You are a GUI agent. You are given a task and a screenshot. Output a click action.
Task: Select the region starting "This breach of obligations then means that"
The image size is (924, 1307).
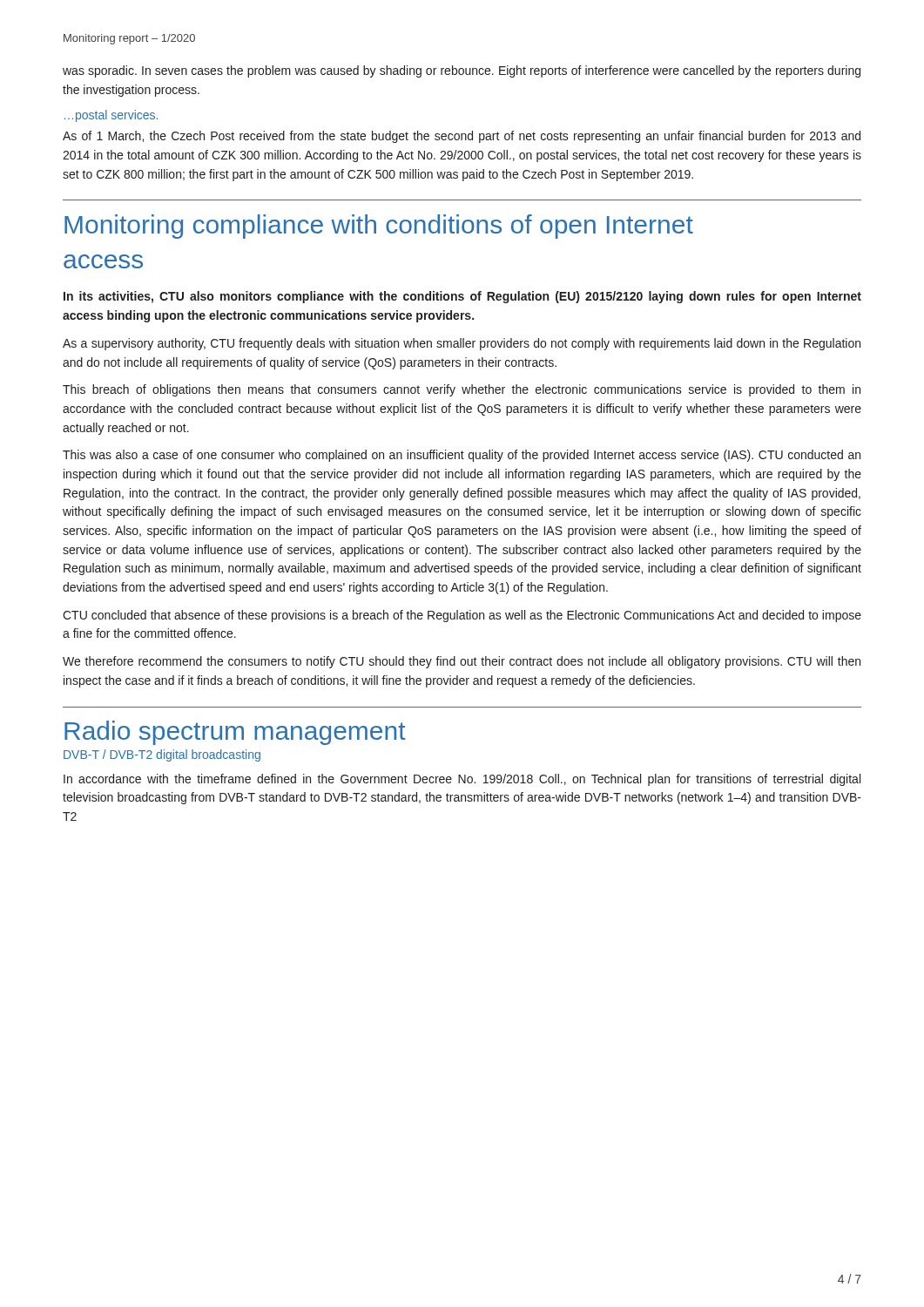tap(462, 409)
